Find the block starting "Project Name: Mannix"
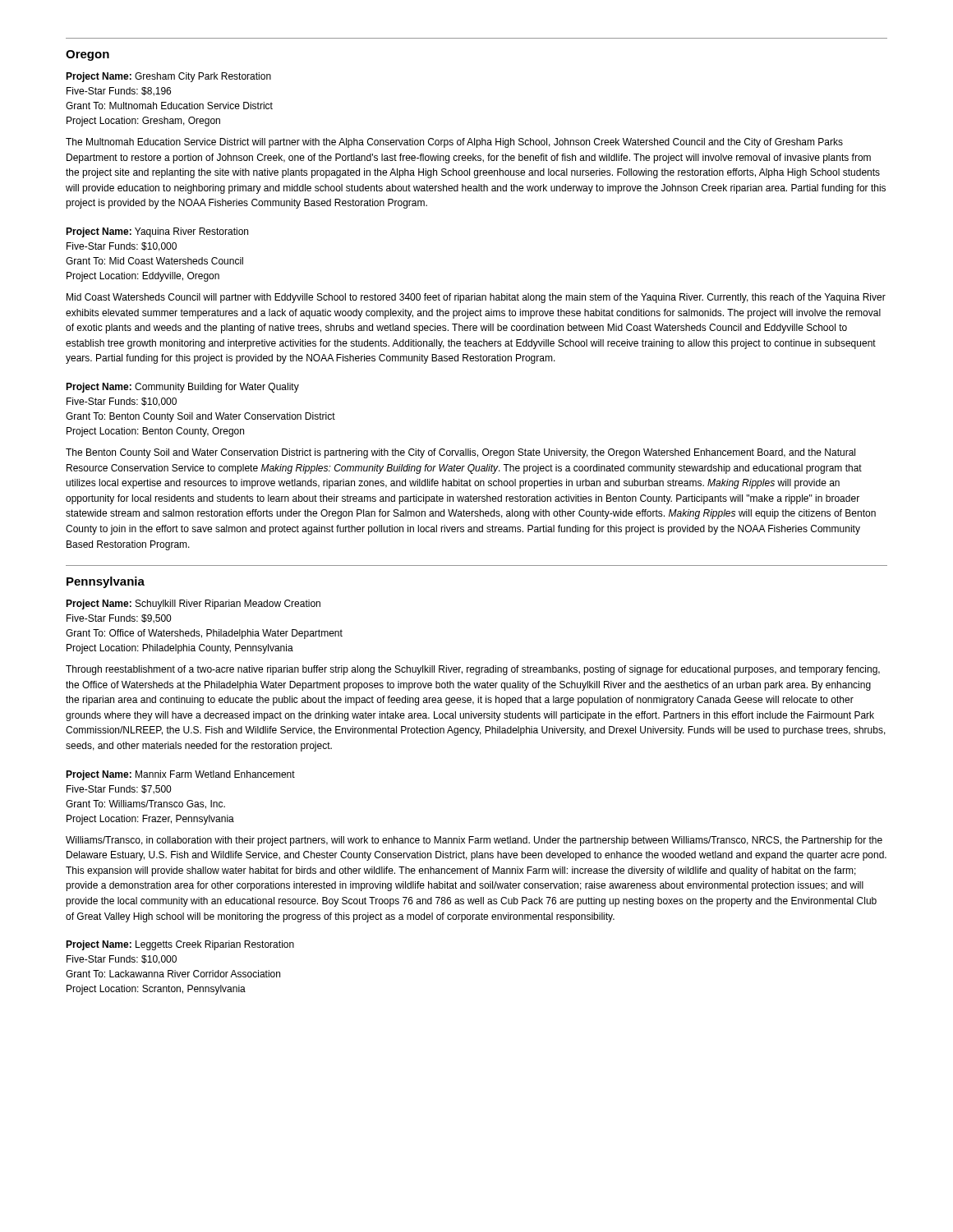The width and height of the screenshot is (953, 1232). (x=180, y=775)
